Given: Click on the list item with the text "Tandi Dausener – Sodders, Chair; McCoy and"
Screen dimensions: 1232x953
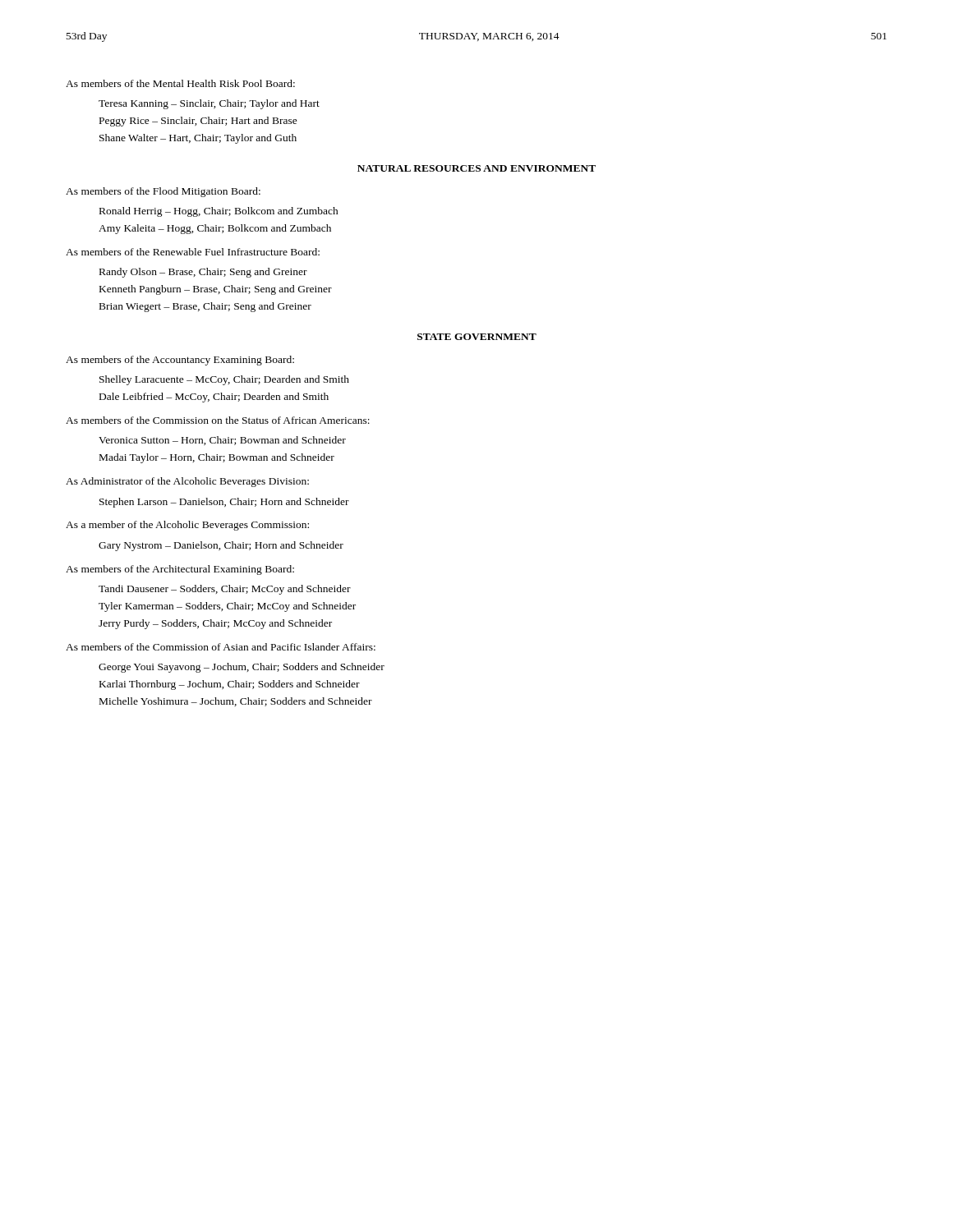Looking at the screenshot, I should (224, 588).
